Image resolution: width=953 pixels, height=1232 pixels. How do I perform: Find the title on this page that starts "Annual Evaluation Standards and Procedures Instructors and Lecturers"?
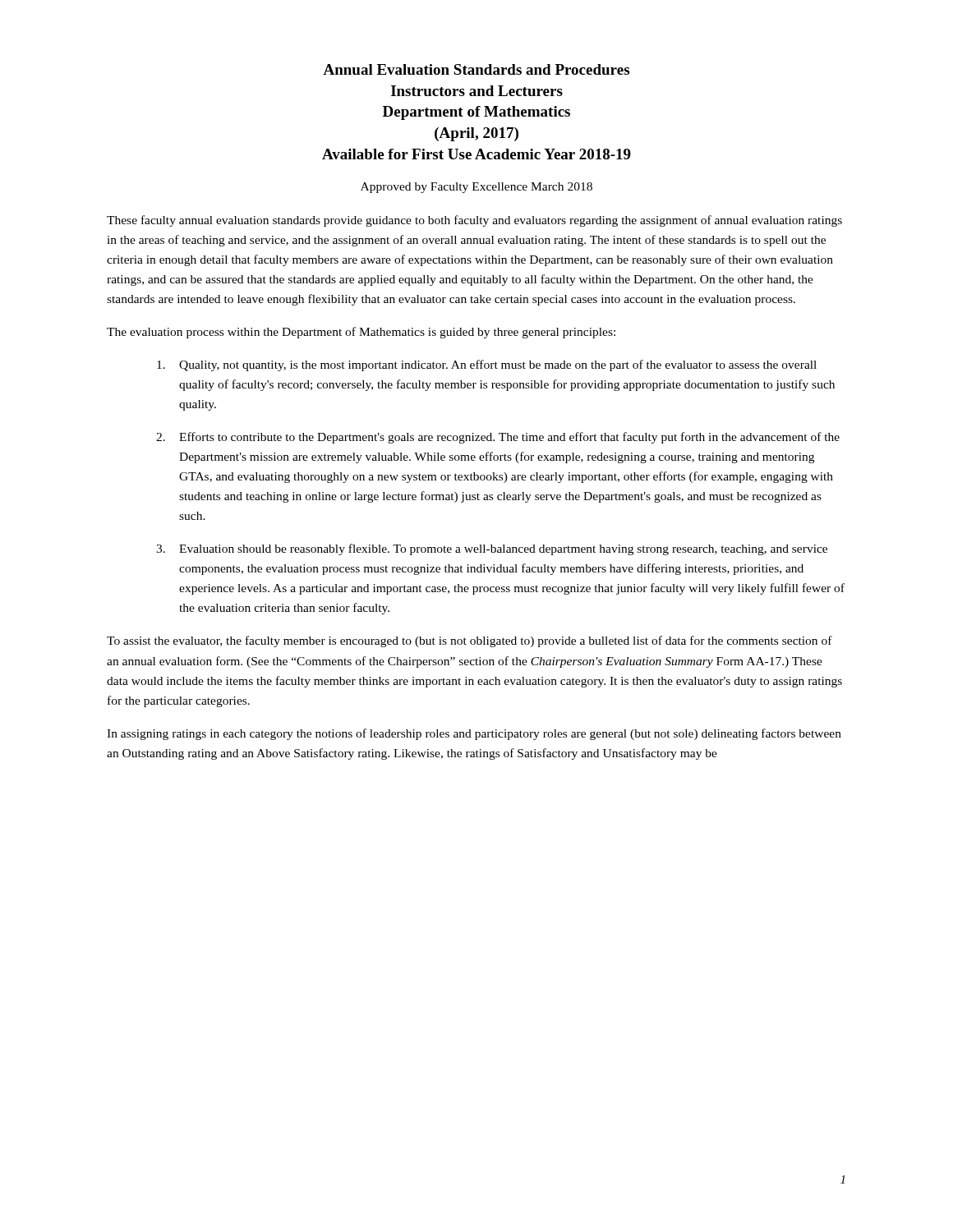pos(476,112)
